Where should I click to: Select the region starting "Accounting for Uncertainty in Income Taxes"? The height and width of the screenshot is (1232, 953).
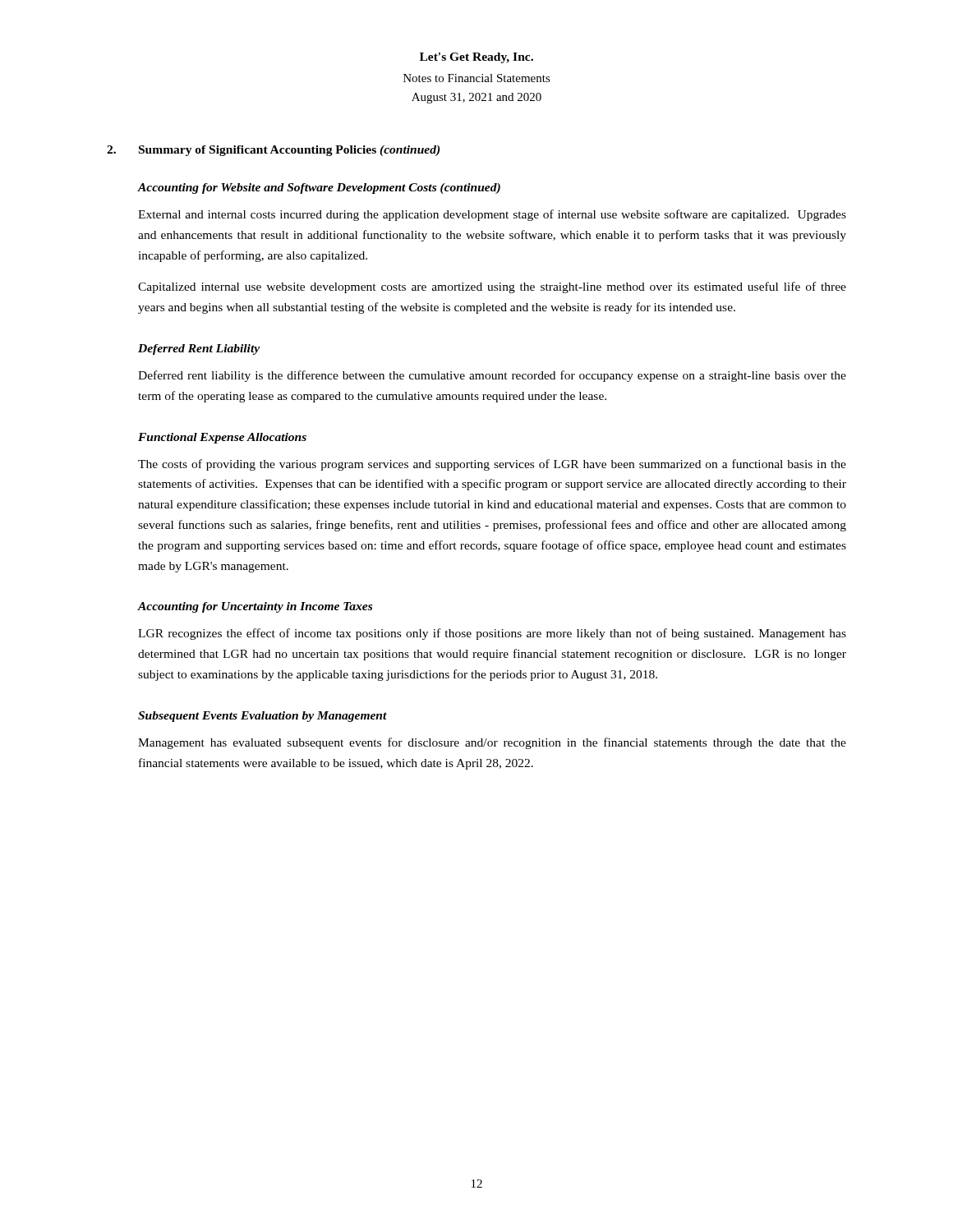(255, 606)
